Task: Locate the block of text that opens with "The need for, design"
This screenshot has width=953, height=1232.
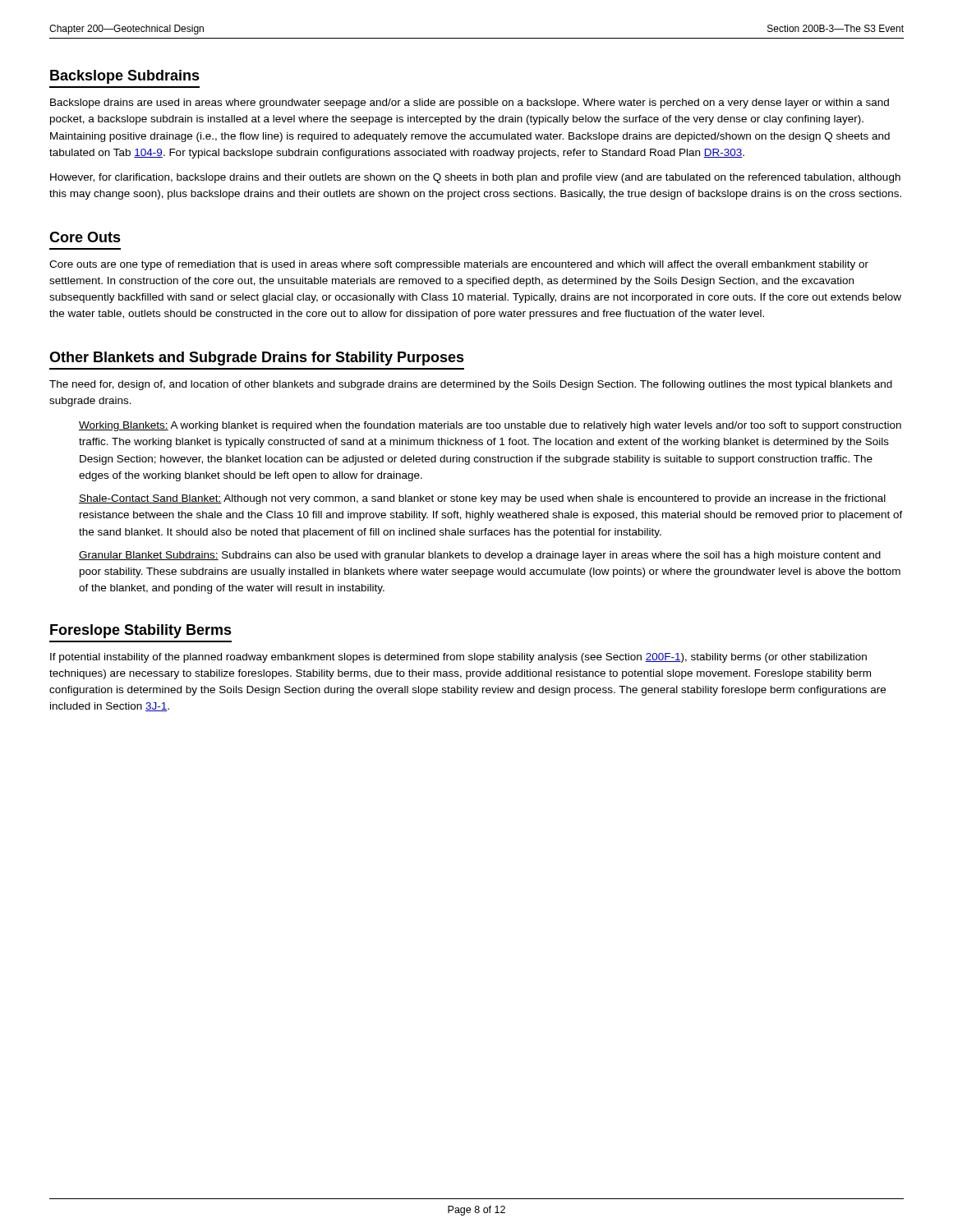Action: (471, 392)
